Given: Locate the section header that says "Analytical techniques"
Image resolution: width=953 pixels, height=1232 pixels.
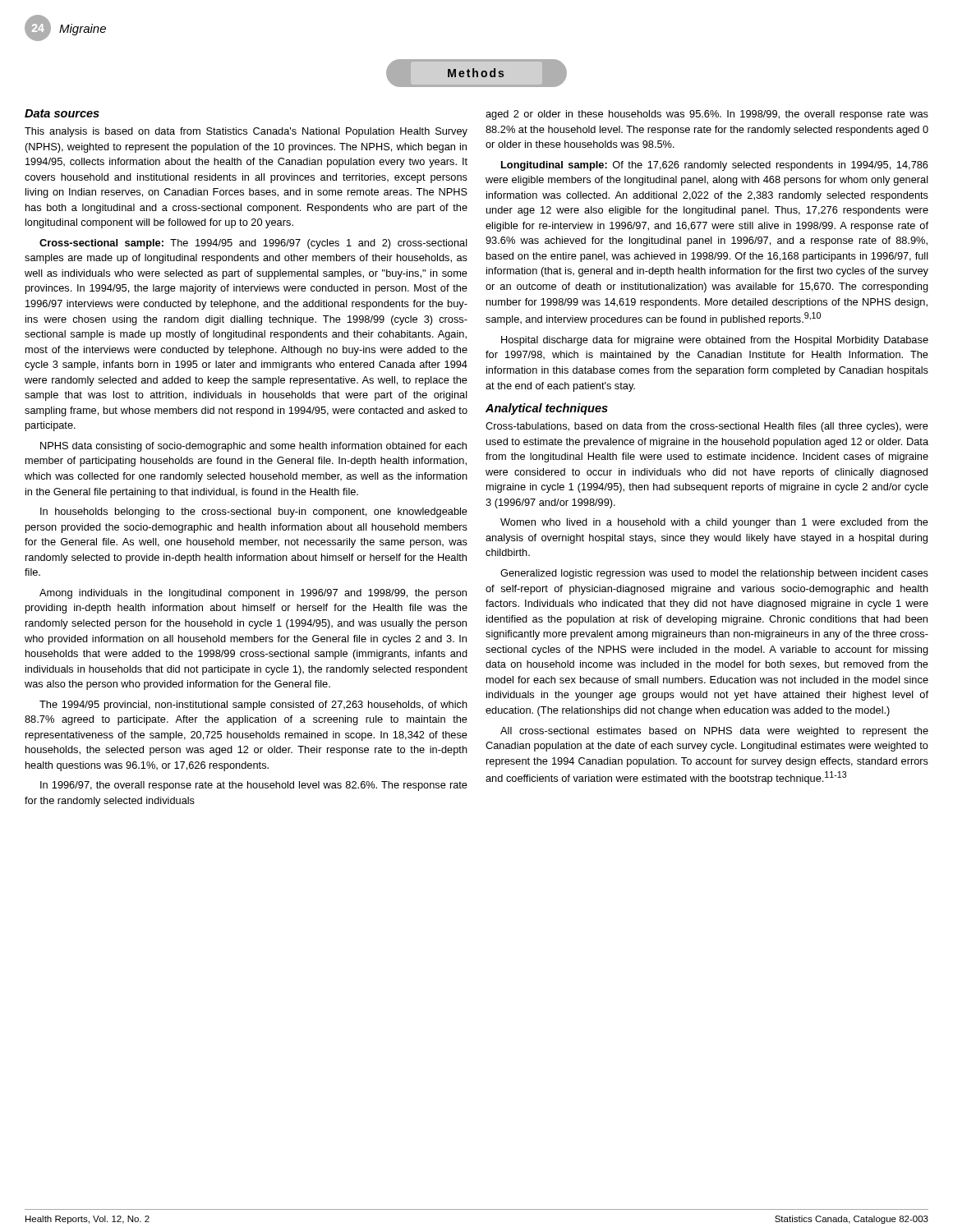Looking at the screenshot, I should pos(547,408).
